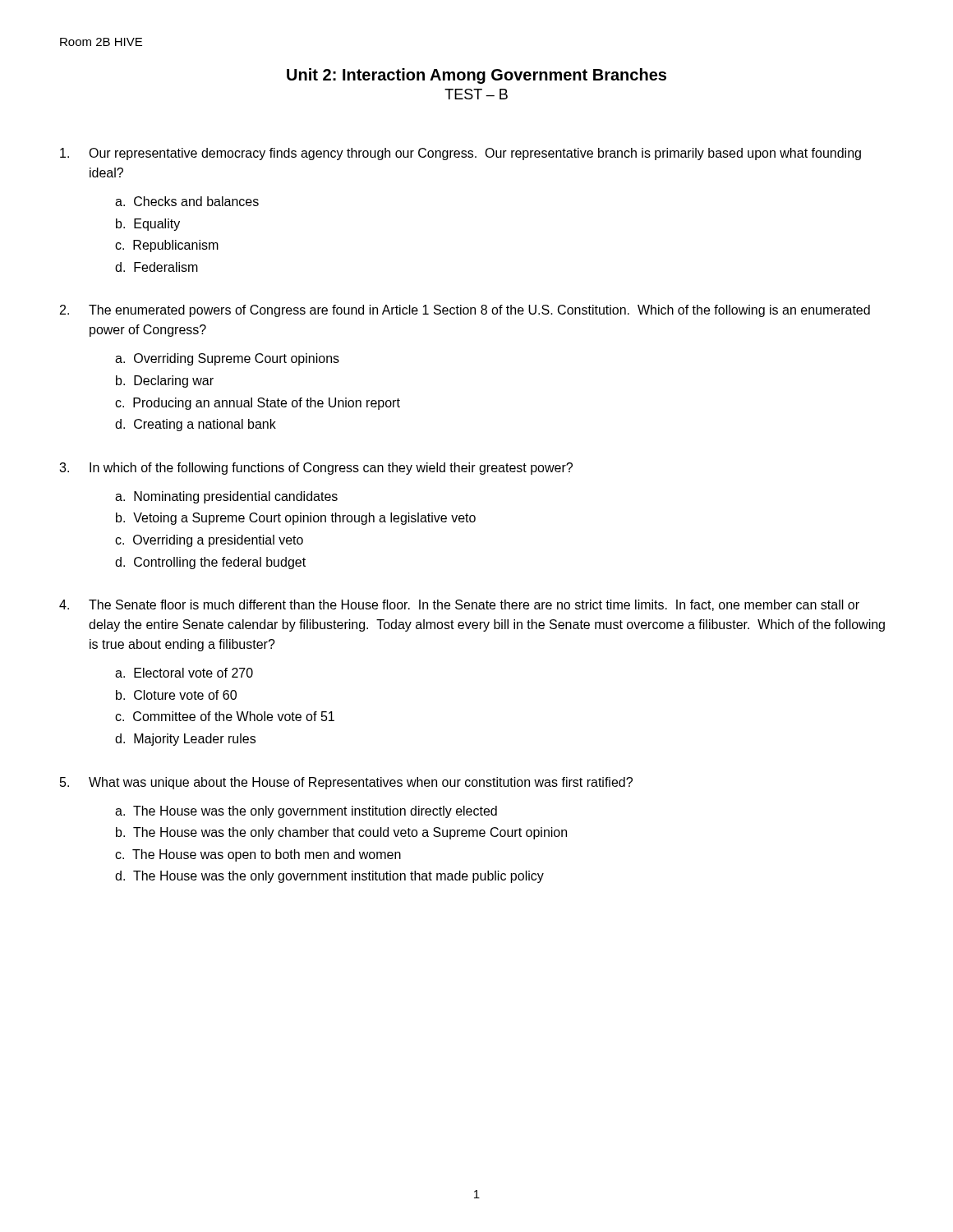The image size is (953, 1232).
Task: Find the text starting "3. In which of the"
Action: coord(476,515)
